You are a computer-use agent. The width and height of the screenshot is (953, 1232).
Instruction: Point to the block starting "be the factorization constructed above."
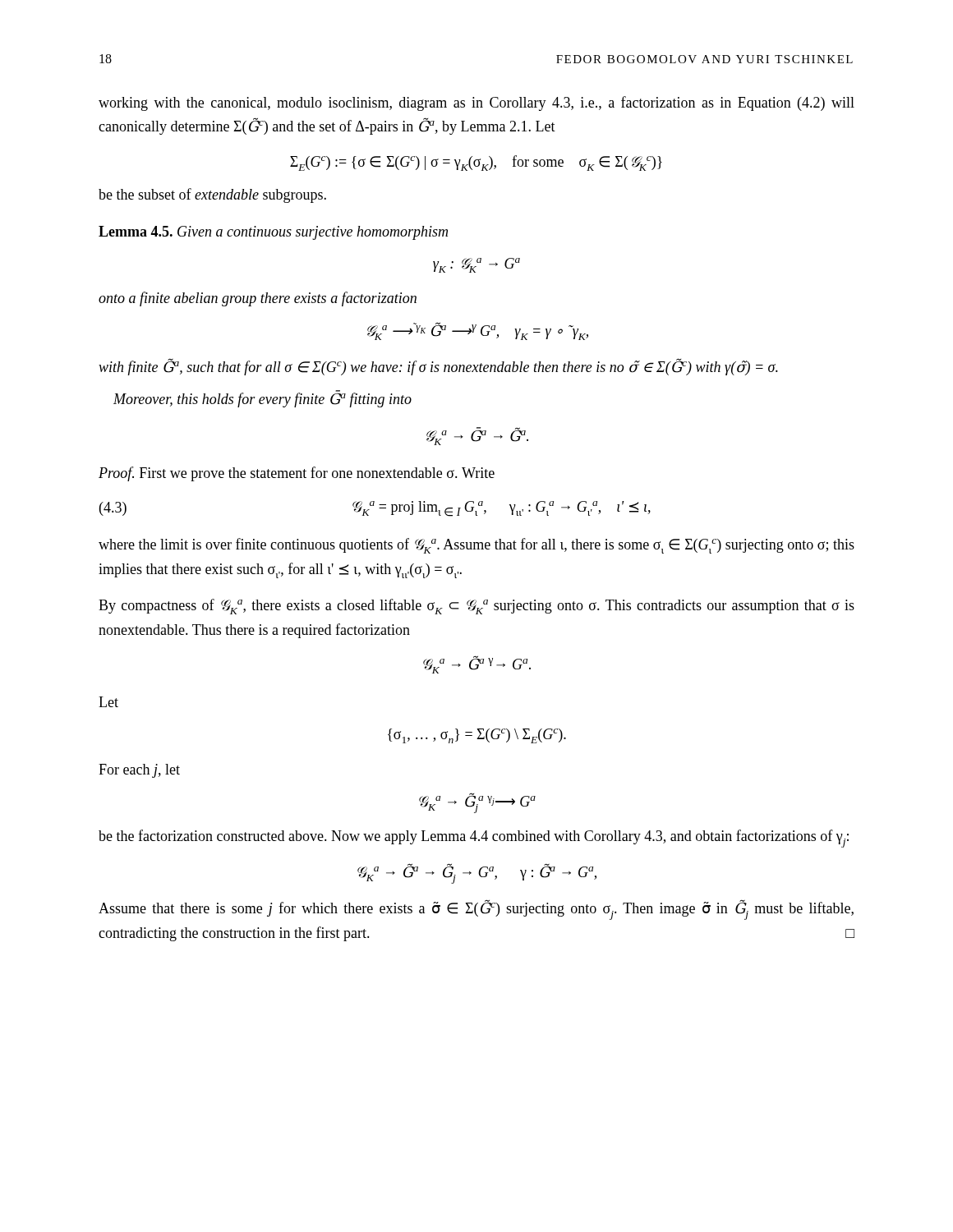[x=474, y=838]
